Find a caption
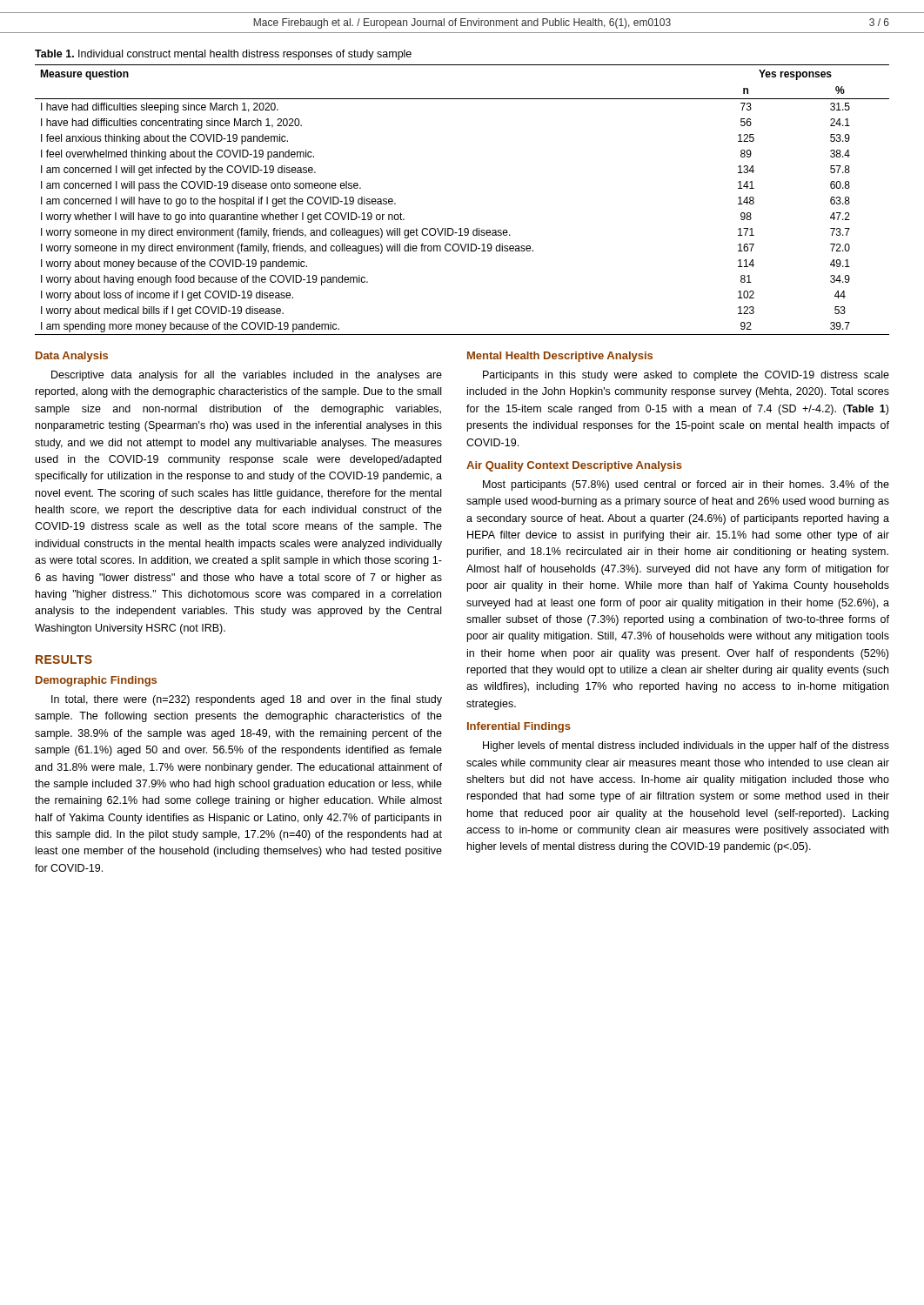The height and width of the screenshot is (1305, 924). click(223, 54)
